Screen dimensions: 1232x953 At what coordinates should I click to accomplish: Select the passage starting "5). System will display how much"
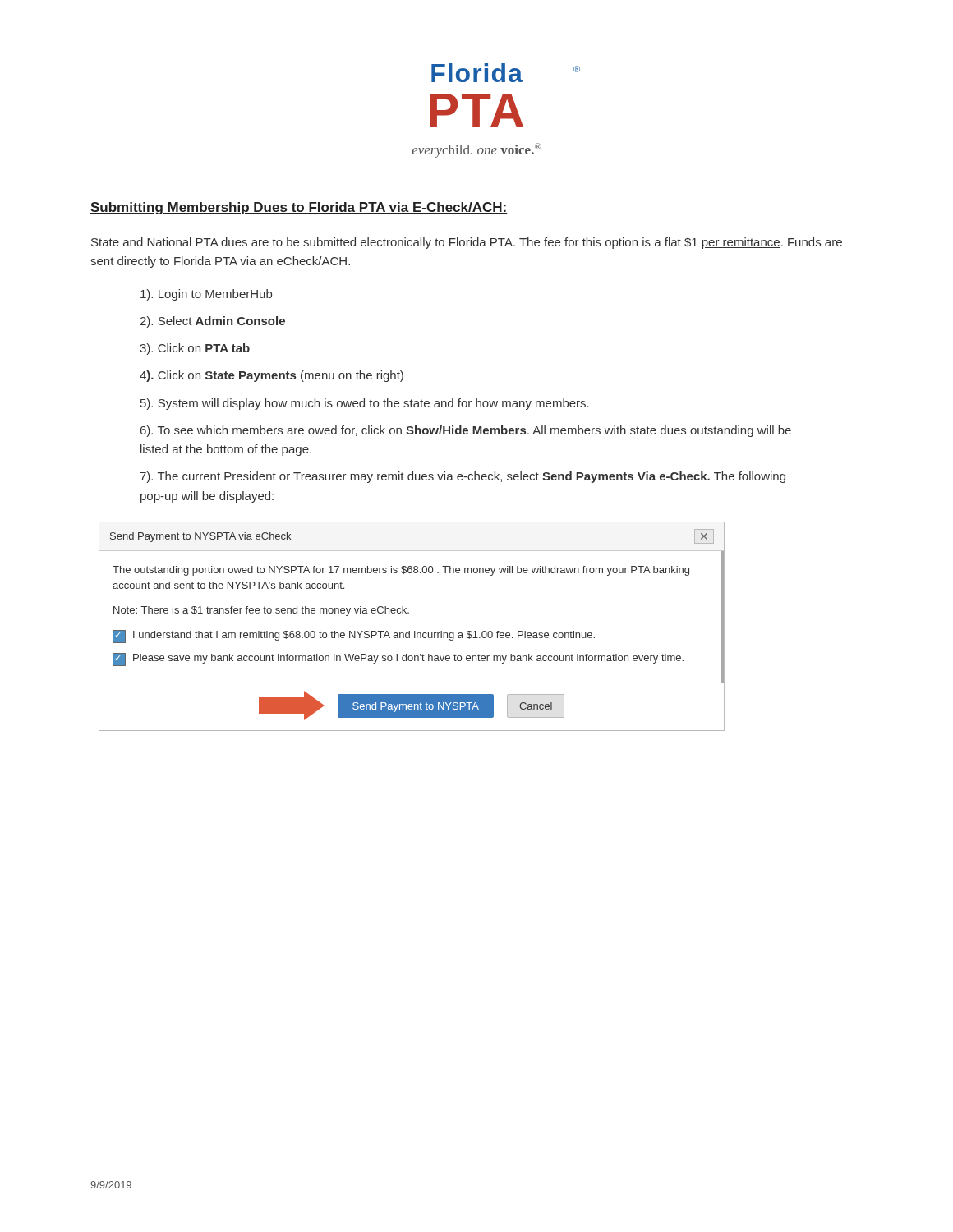tap(365, 402)
